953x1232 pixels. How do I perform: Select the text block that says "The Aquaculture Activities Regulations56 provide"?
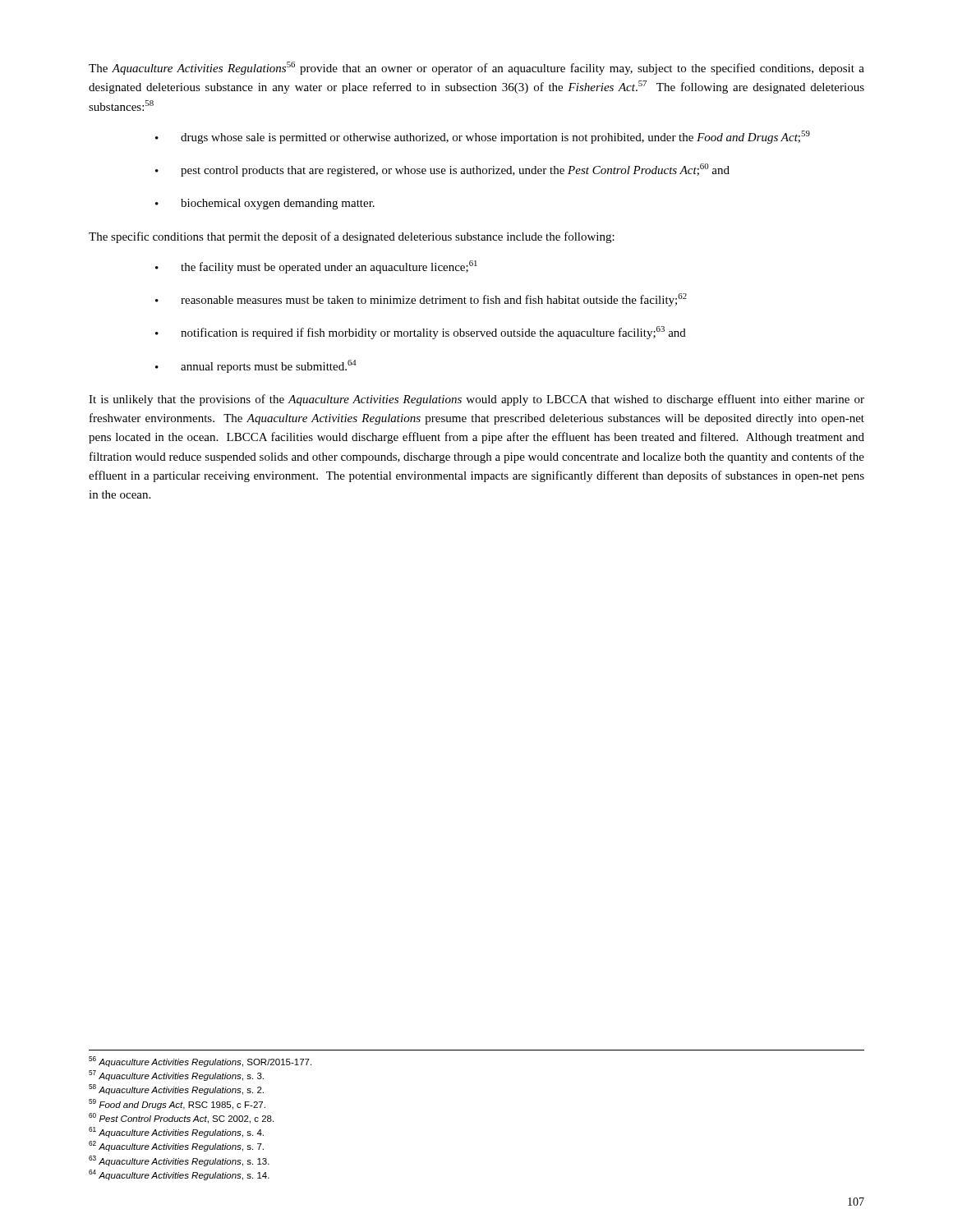click(476, 86)
